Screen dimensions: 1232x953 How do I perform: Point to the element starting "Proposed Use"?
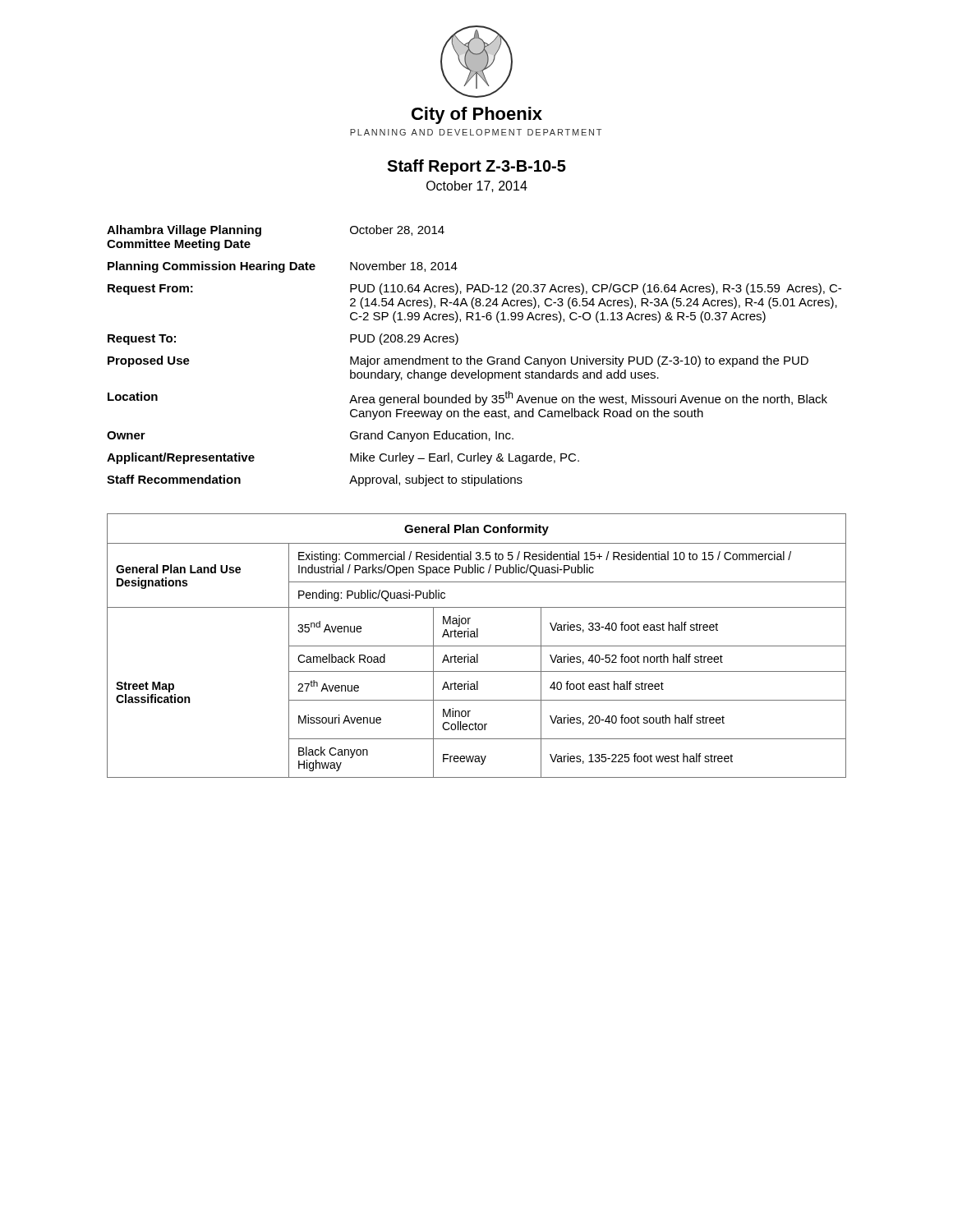pos(148,360)
